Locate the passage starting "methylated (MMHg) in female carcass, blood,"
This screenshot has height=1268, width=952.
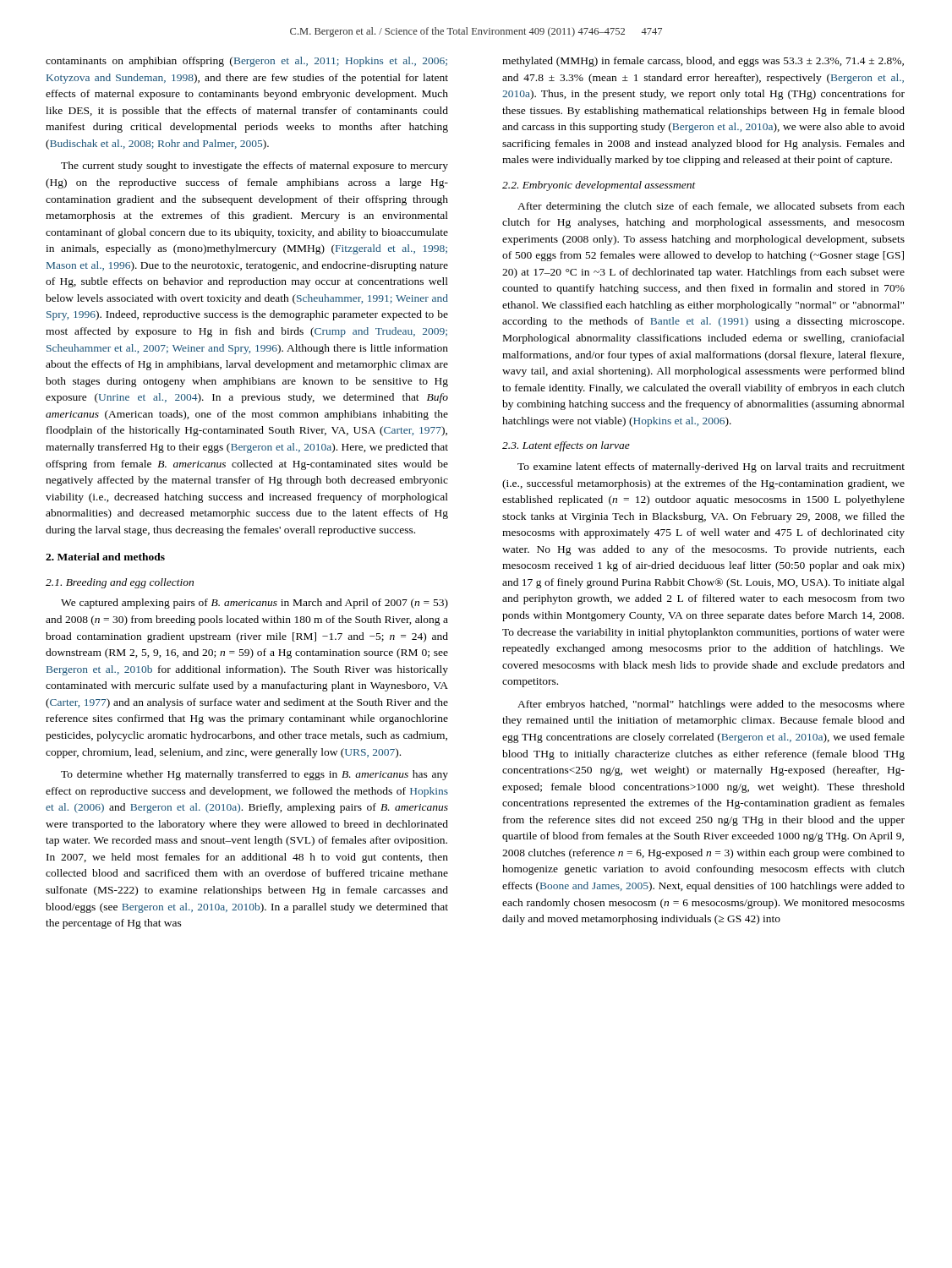[703, 110]
